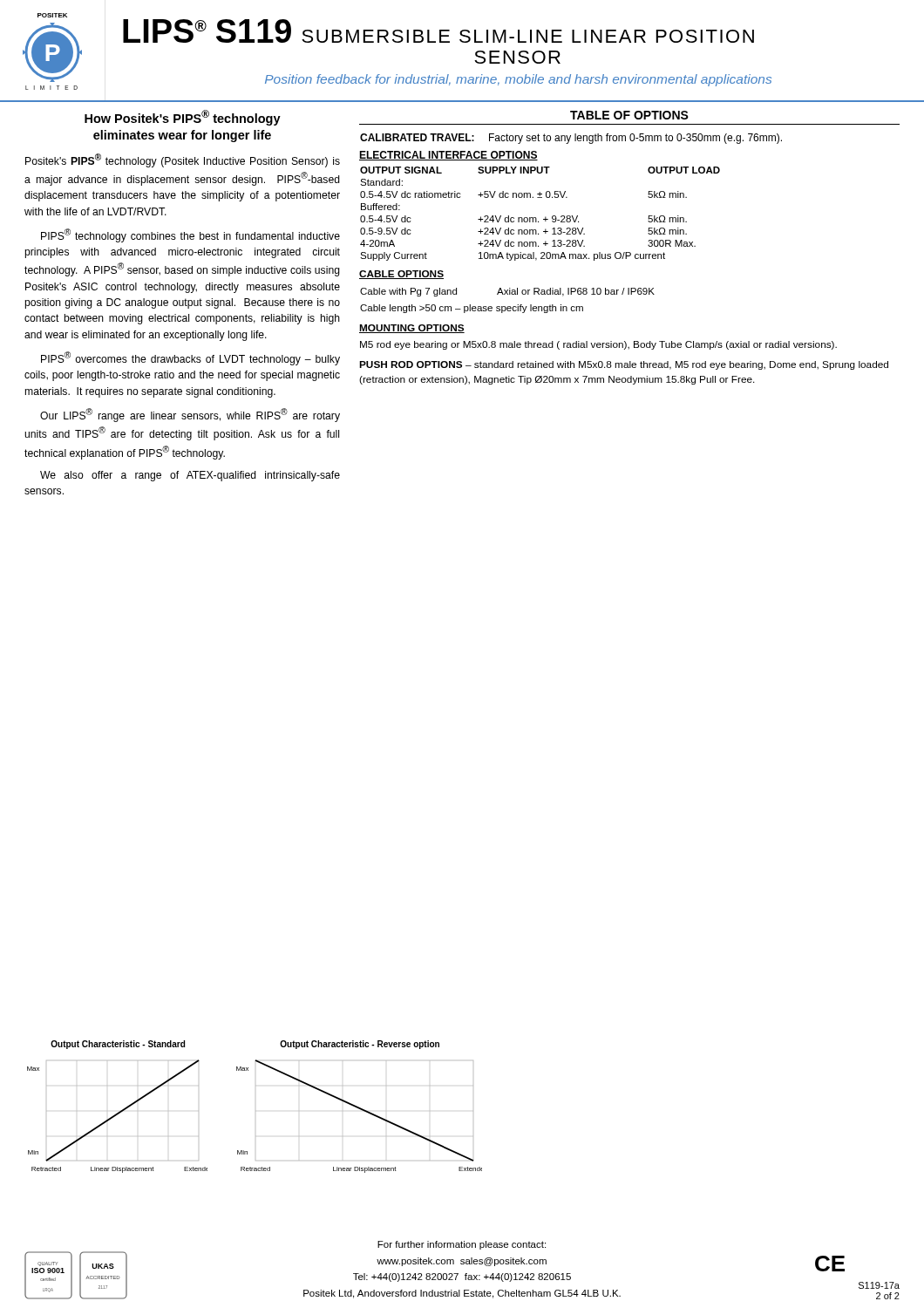Image resolution: width=924 pixels, height=1308 pixels.
Task: Click the passage that begins "Positek's PIPS® technology (Positek Inductive Position Sensor) is"
Action: coord(182,185)
